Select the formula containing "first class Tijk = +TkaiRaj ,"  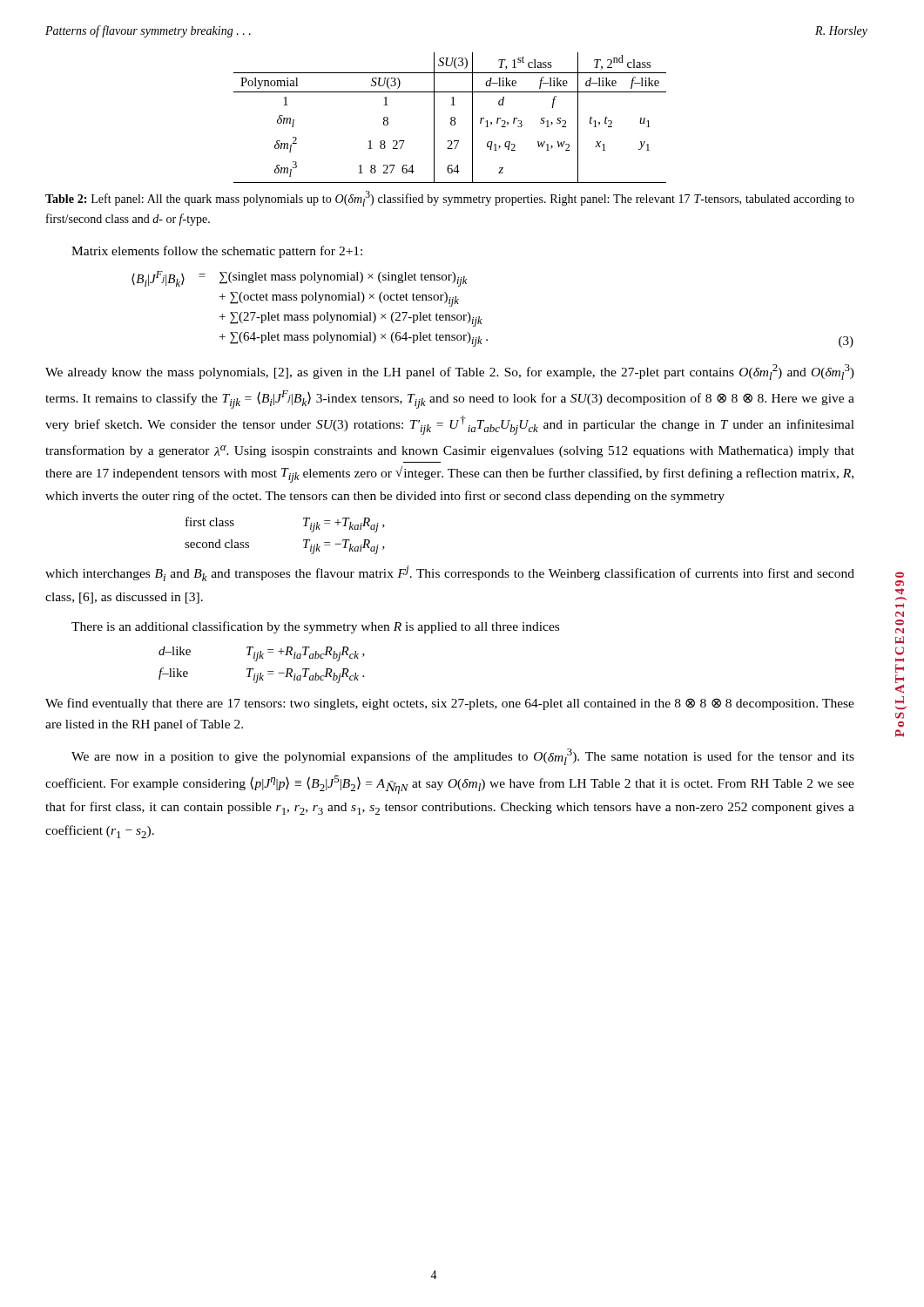tap(216, 524)
